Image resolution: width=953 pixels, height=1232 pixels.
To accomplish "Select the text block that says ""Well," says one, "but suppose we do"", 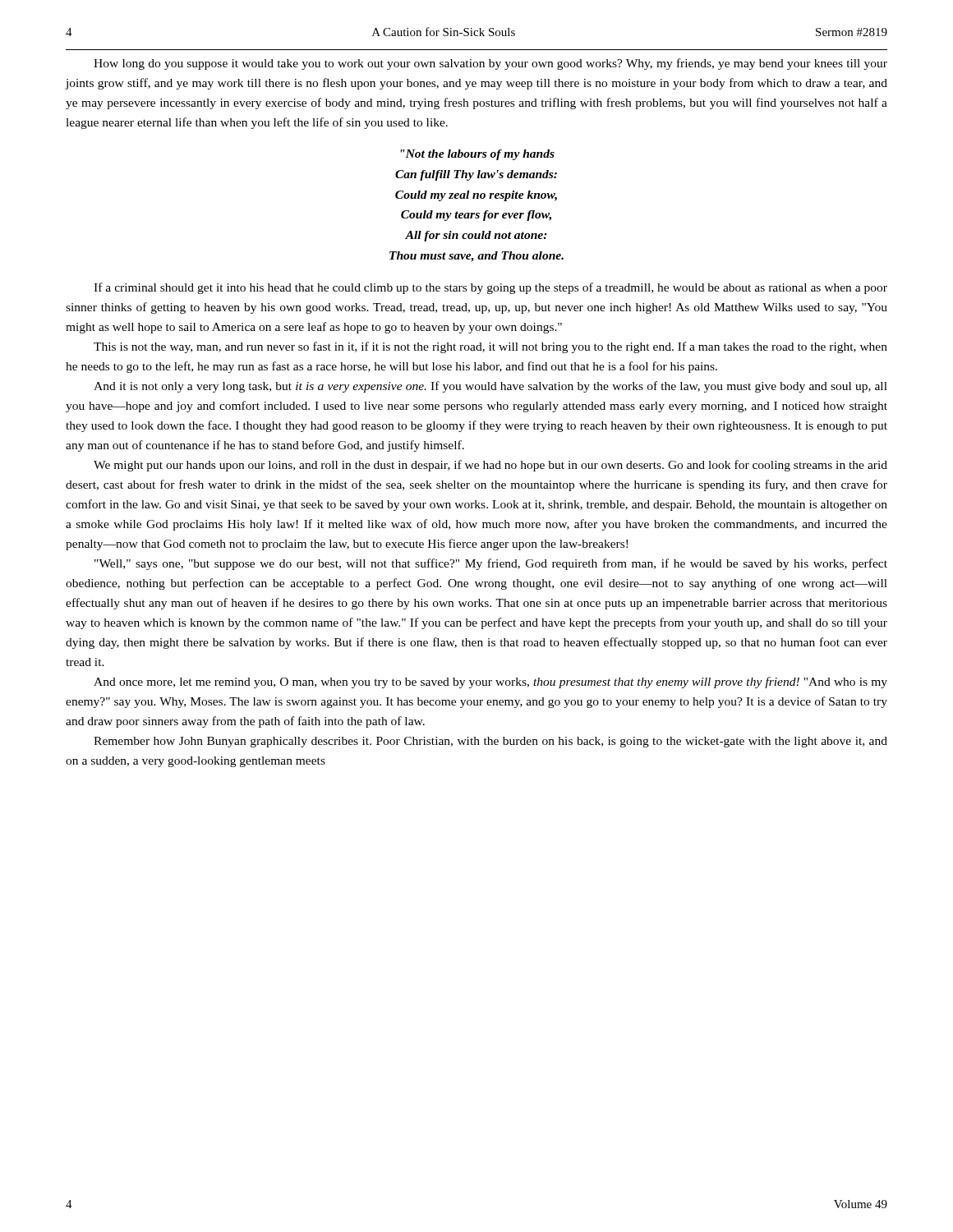I will pyautogui.click(x=476, y=613).
